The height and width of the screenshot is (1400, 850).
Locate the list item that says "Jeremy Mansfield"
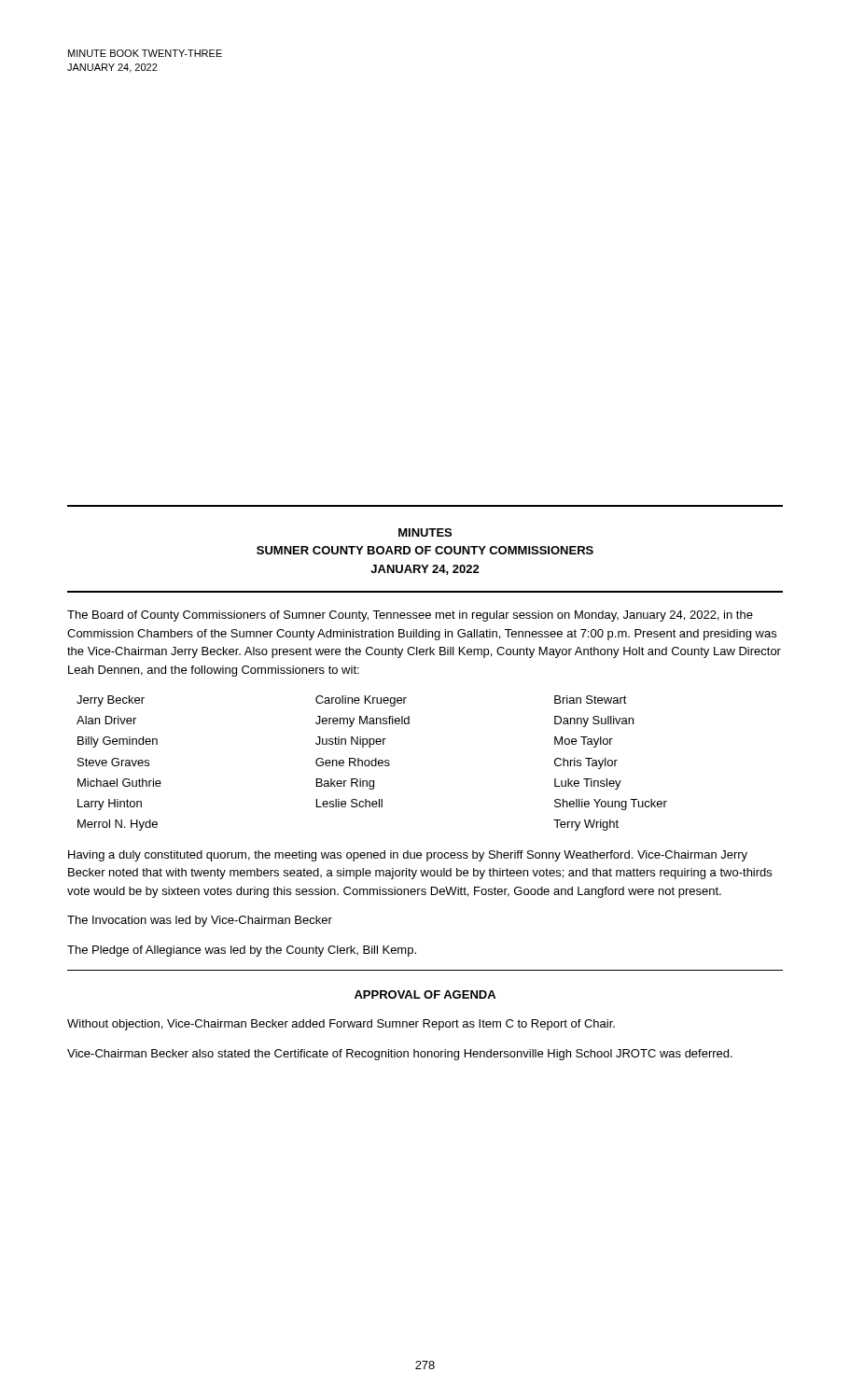(x=363, y=720)
